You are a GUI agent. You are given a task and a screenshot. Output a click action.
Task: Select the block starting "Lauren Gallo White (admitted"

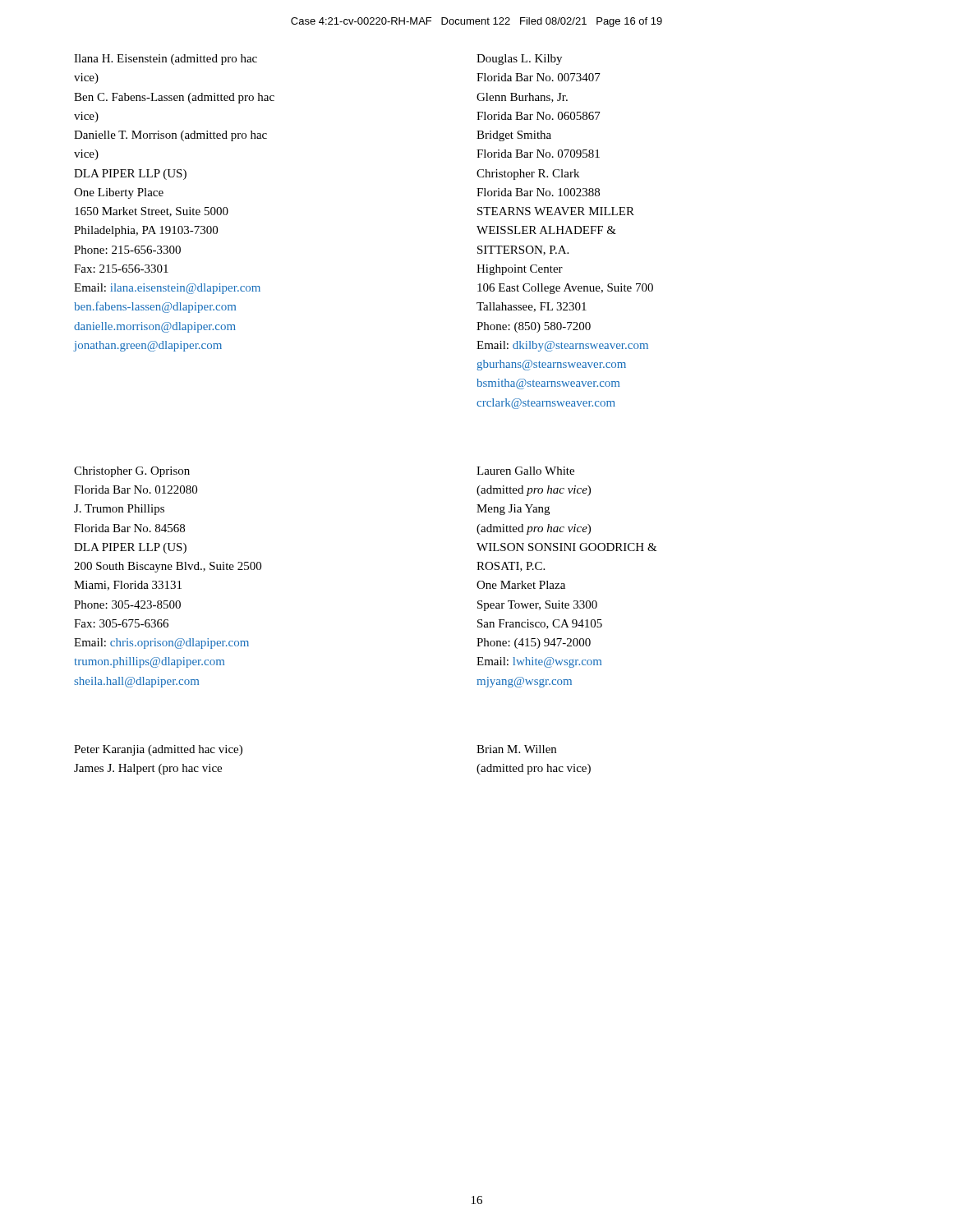tap(567, 575)
